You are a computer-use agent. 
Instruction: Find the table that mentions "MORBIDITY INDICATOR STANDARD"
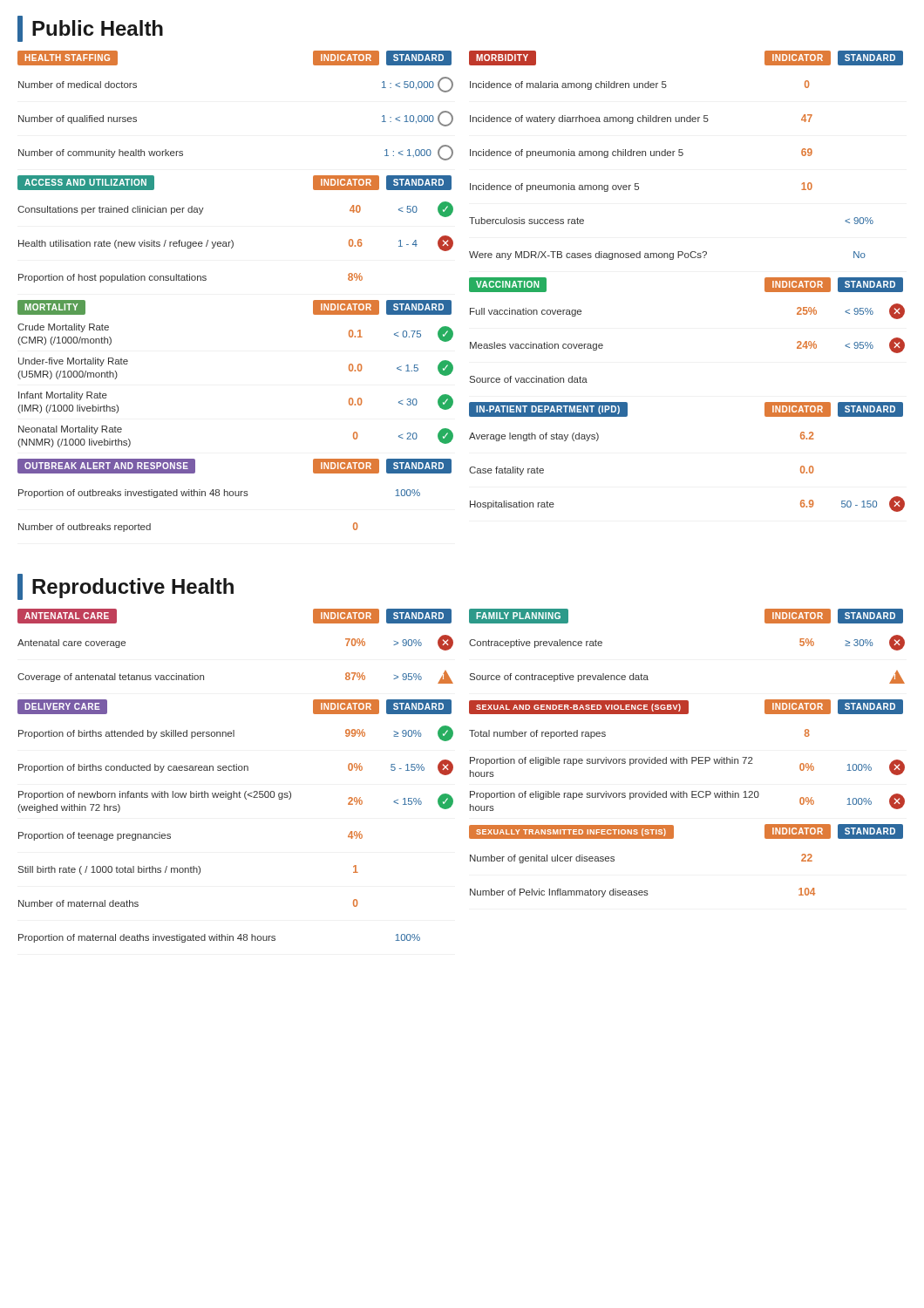pos(688,161)
